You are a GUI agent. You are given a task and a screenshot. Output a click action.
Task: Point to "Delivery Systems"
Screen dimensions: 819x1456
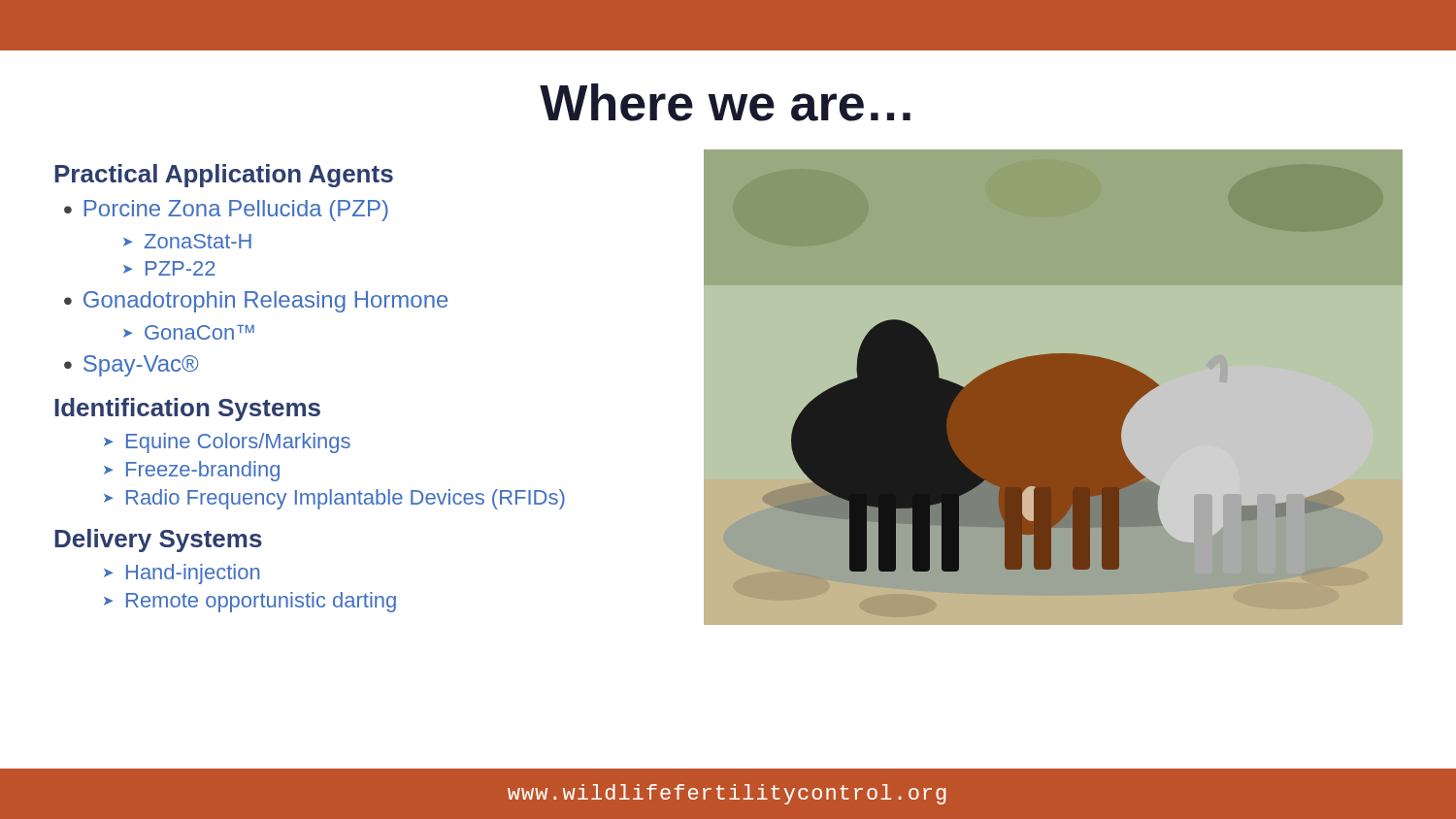(158, 539)
